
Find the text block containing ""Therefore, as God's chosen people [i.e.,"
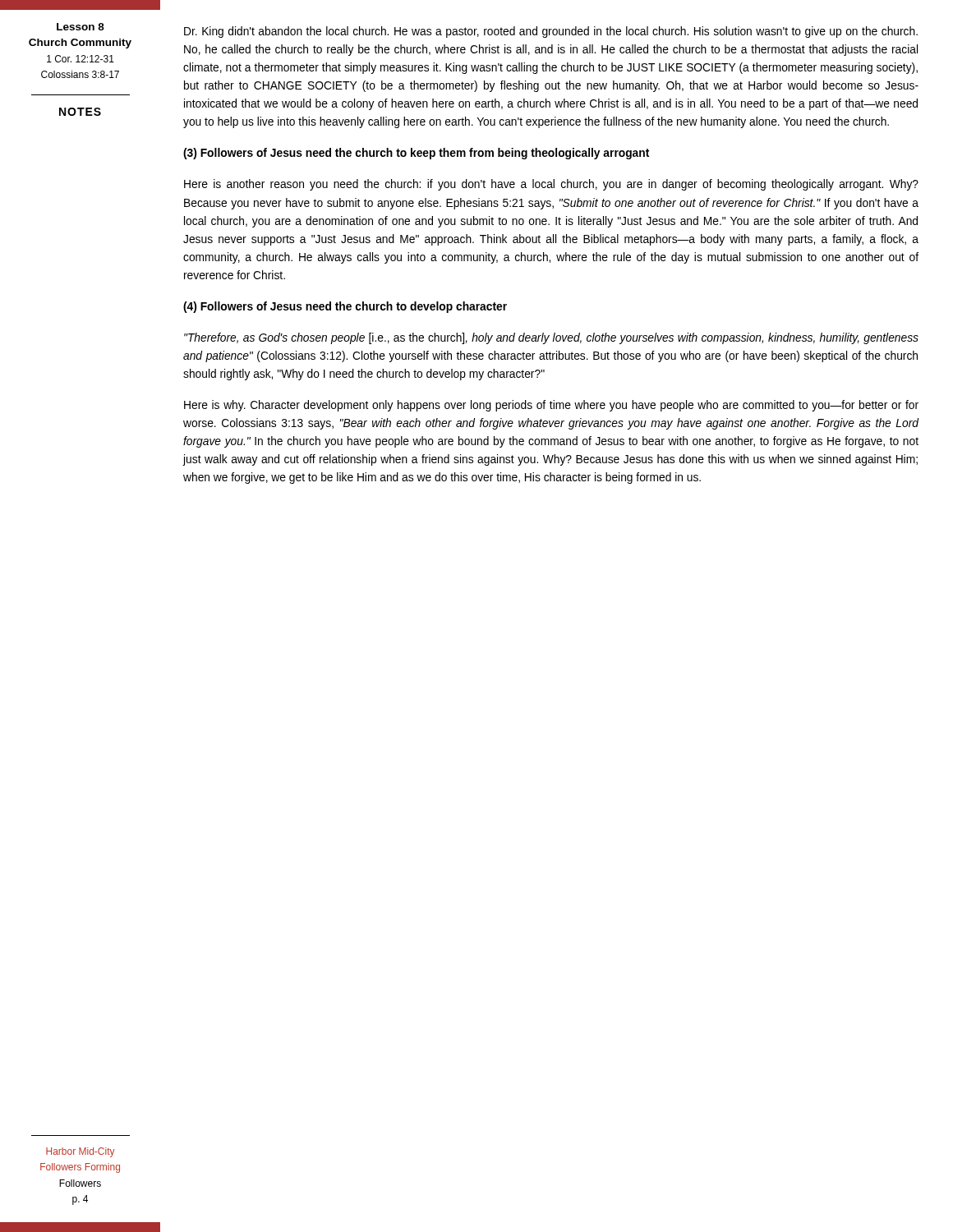551,356
